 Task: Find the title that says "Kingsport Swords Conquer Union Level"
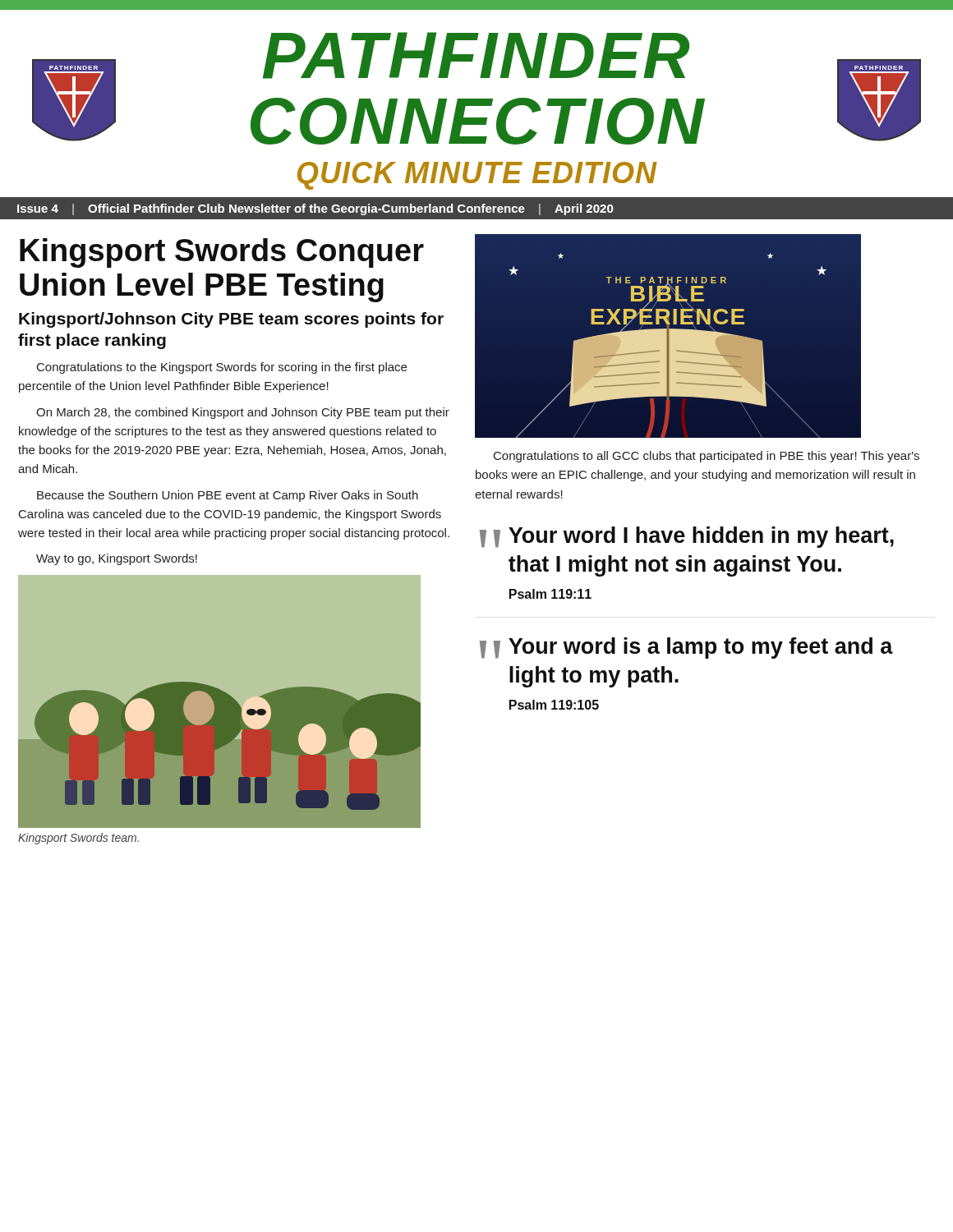tap(221, 268)
